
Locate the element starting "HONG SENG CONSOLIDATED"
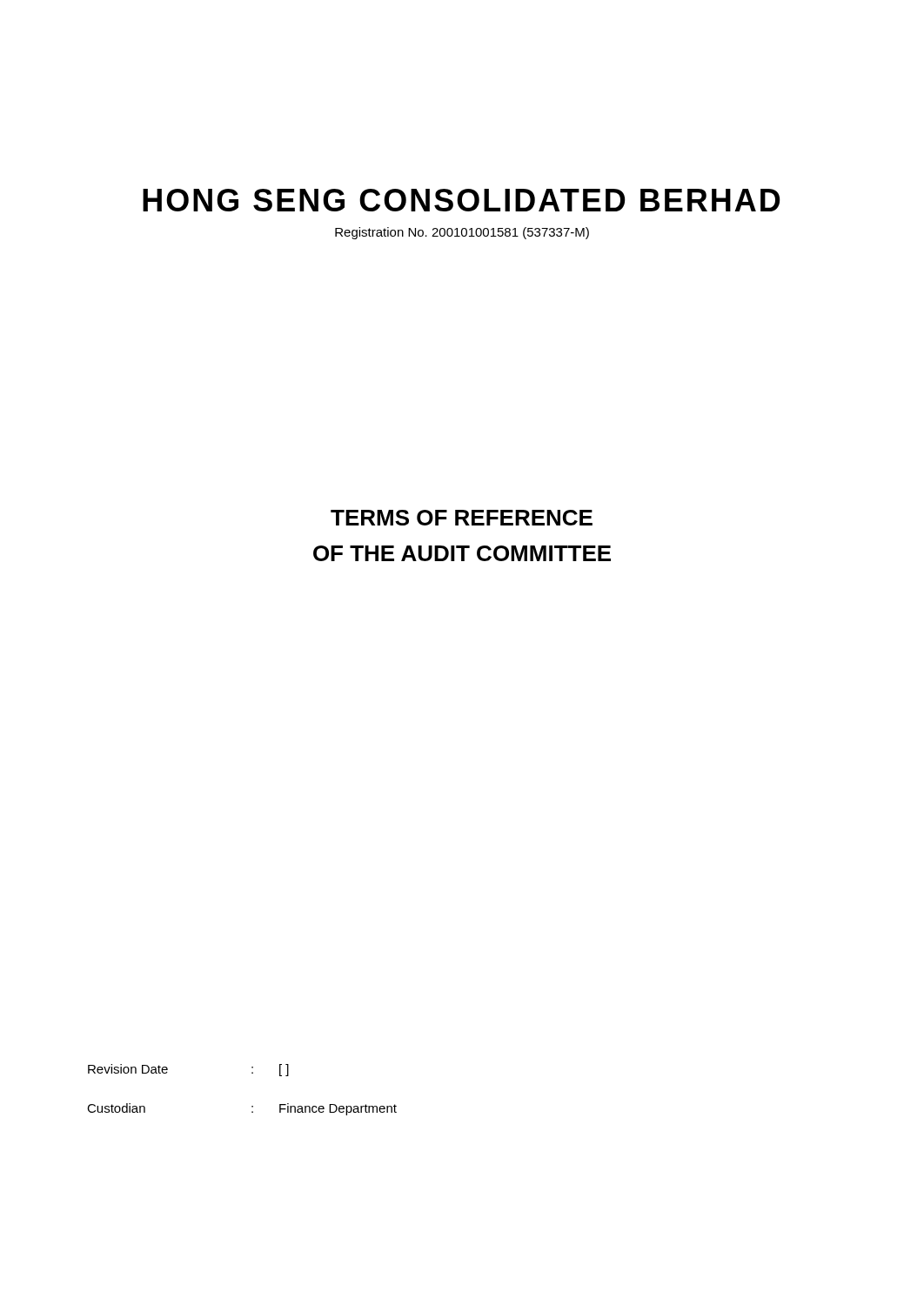(462, 211)
